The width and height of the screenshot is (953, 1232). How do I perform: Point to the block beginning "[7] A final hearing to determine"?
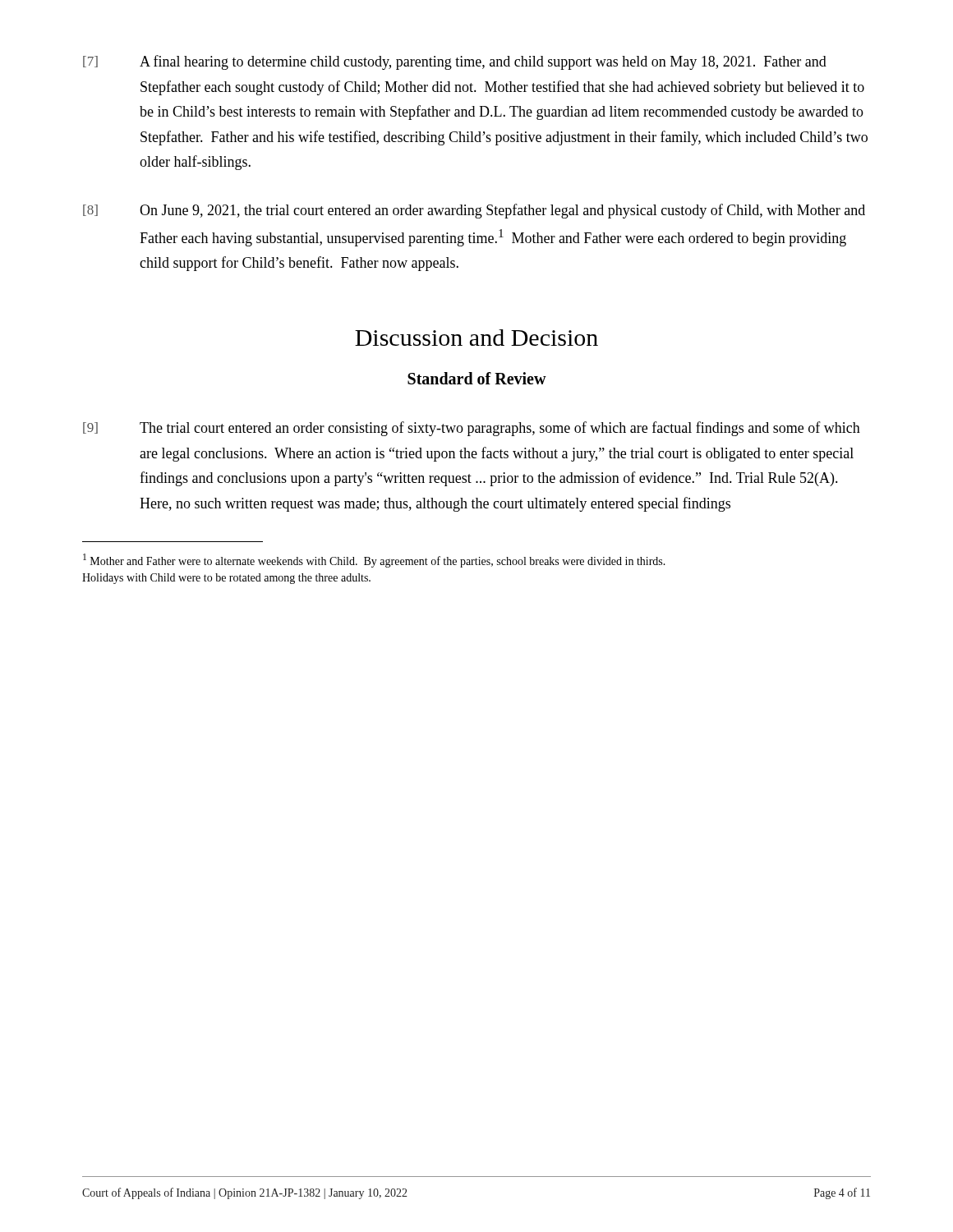476,112
